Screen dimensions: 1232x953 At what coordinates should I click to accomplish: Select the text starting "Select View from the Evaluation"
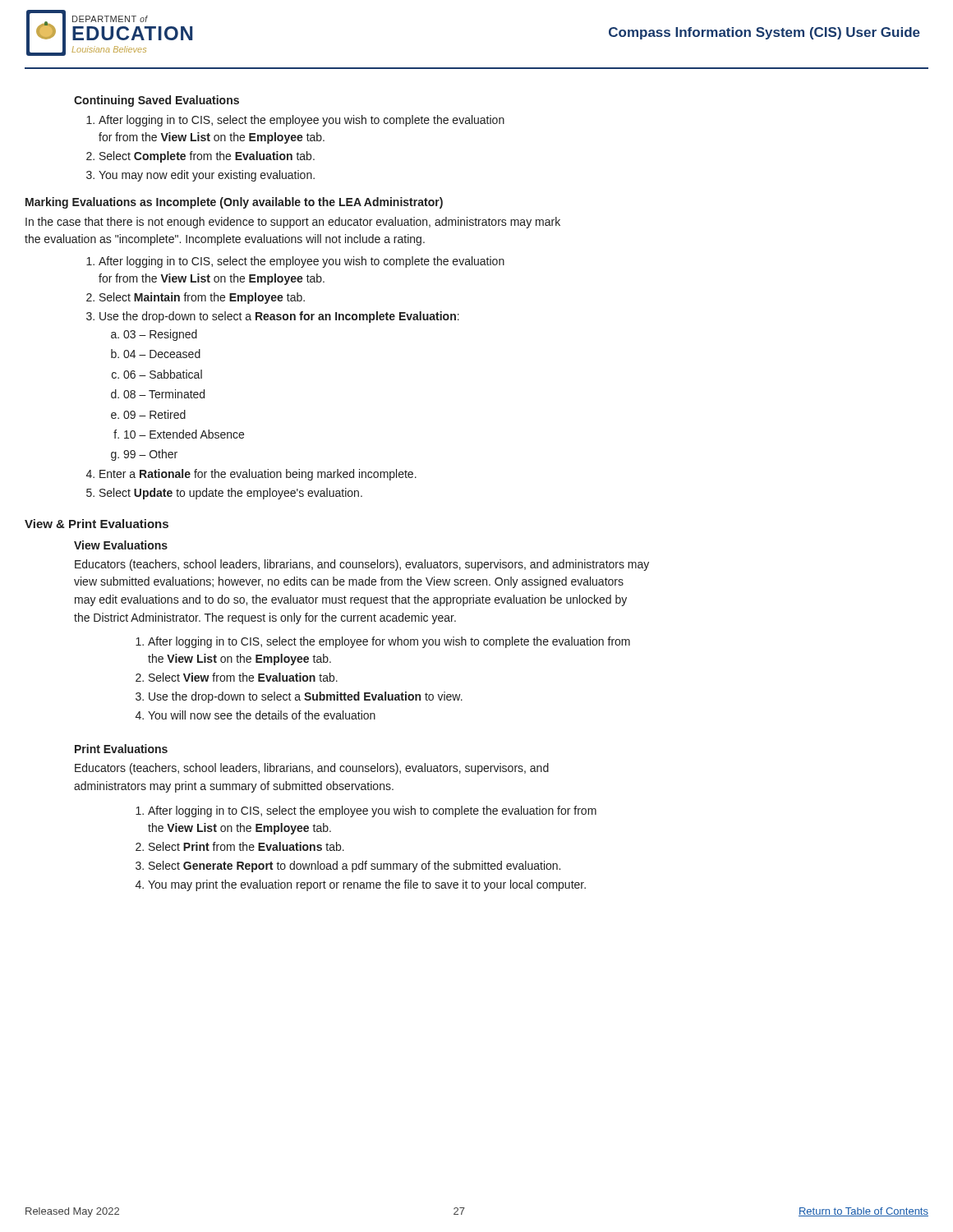click(x=243, y=678)
